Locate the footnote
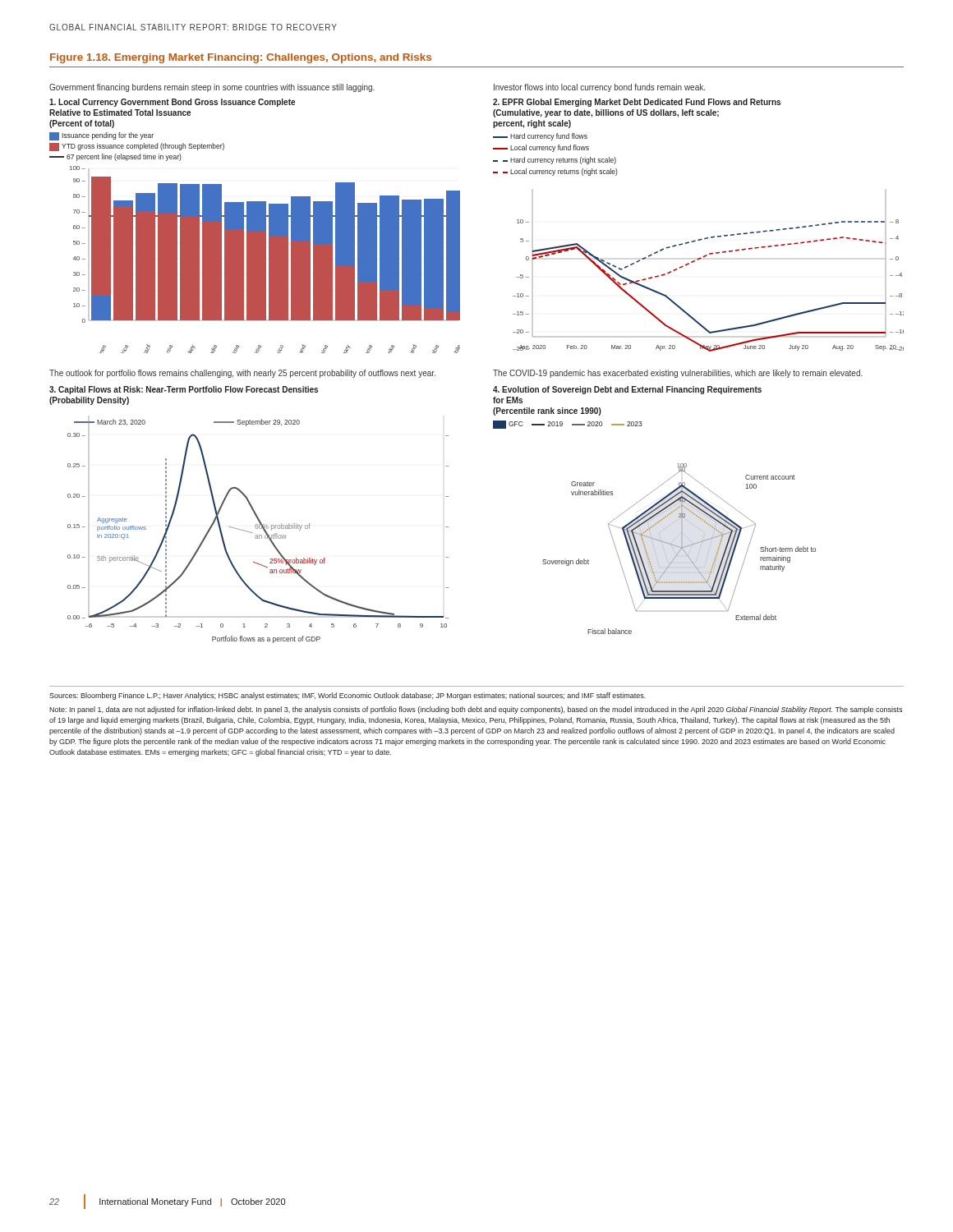This screenshot has width=953, height=1232. 476,731
